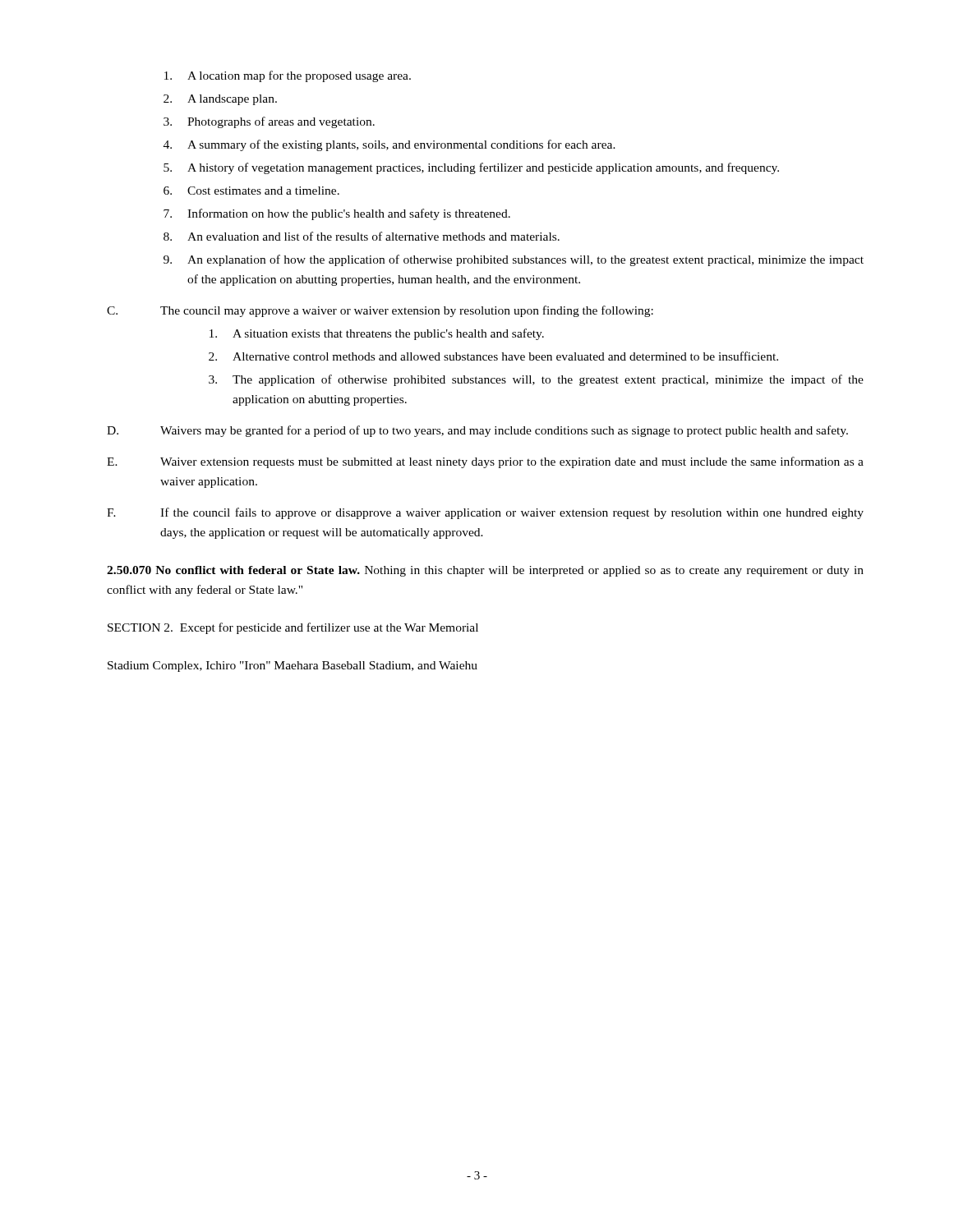Locate the text block starting "E. Waiver extension requests must be submitted at"
Screen dimensions: 1232x954
click(485, 472)
